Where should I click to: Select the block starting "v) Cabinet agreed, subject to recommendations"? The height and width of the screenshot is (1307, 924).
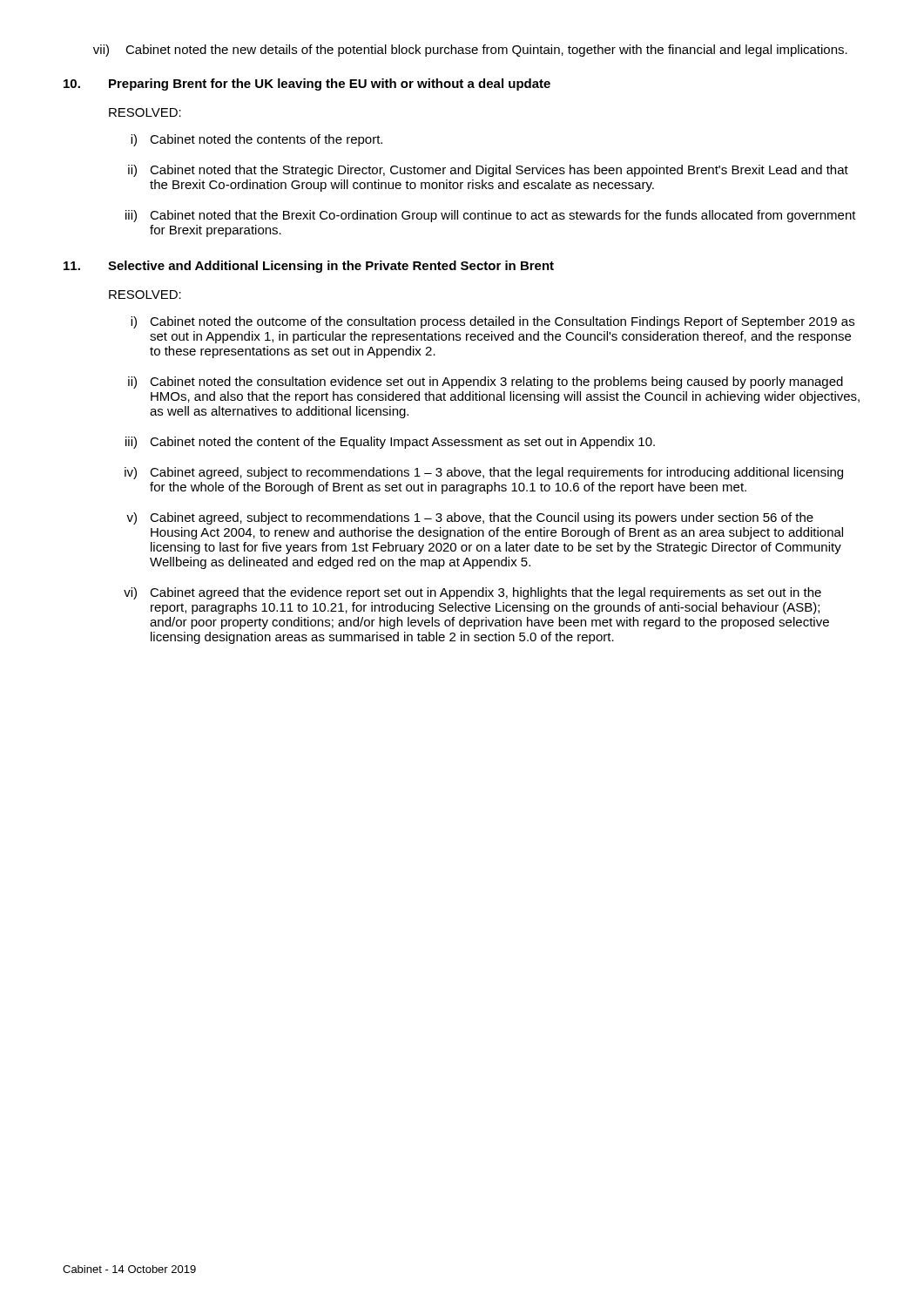[x=462, y=539]
